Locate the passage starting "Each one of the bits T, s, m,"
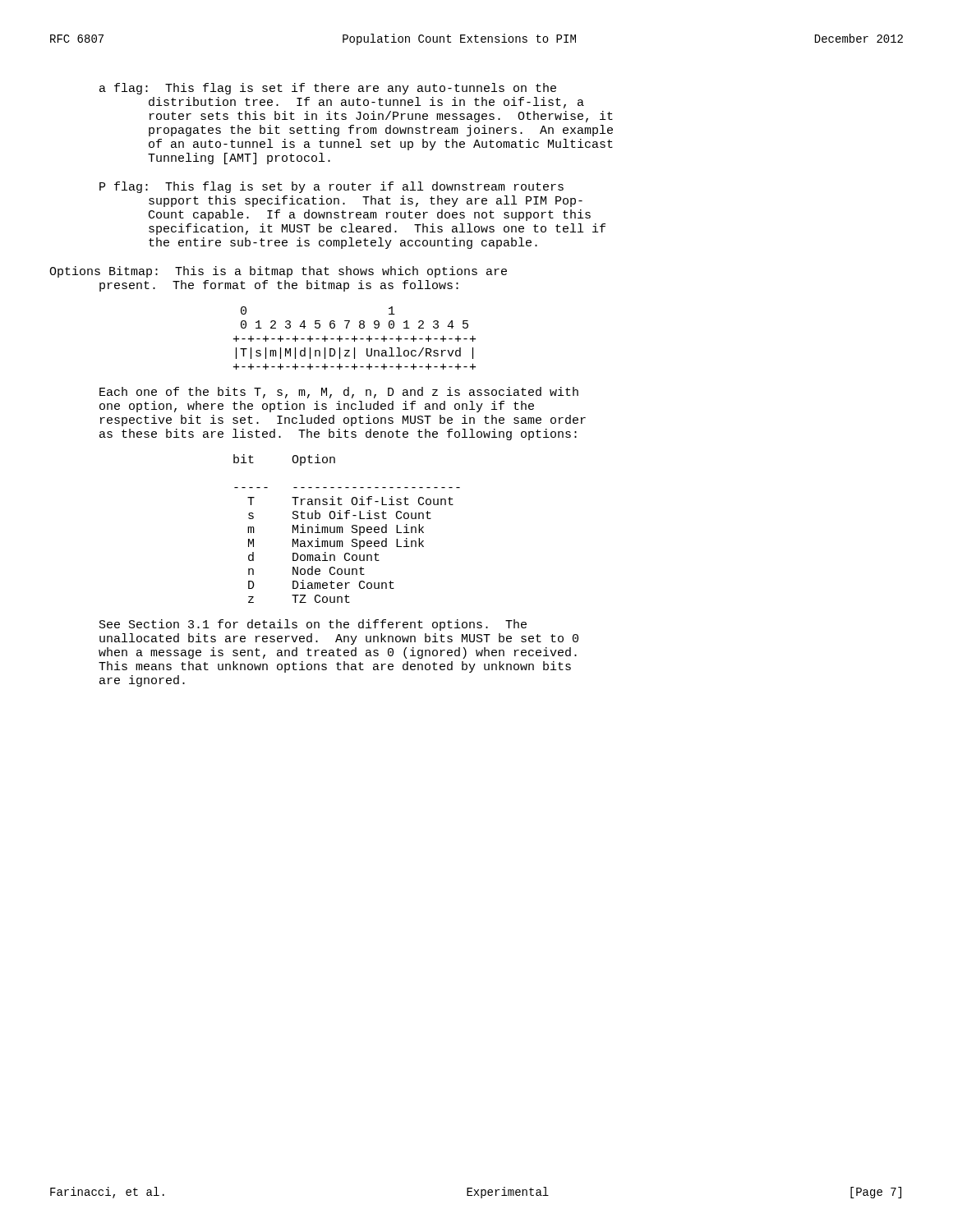 (343, 414)
